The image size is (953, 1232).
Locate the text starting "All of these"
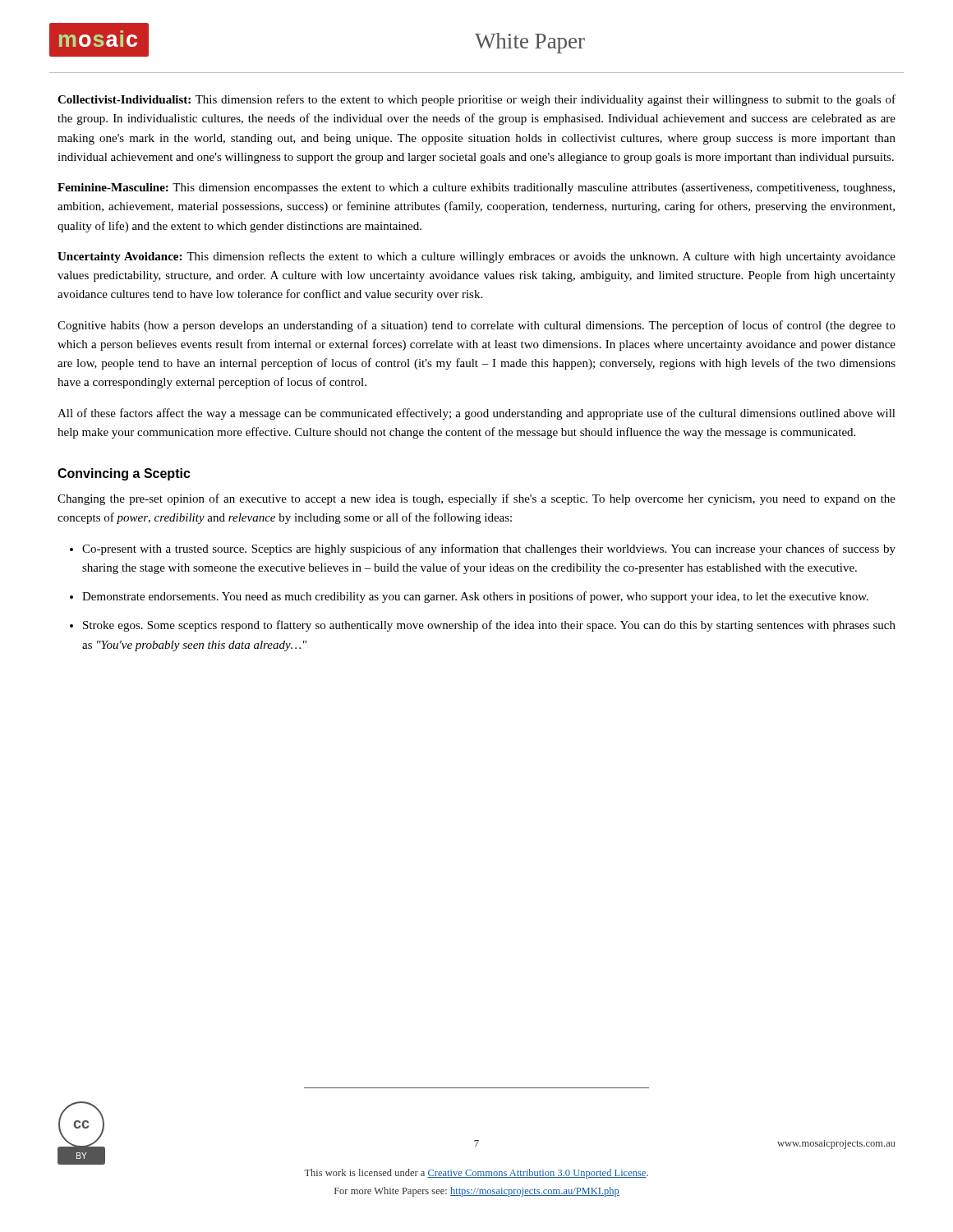click(476, 422)
